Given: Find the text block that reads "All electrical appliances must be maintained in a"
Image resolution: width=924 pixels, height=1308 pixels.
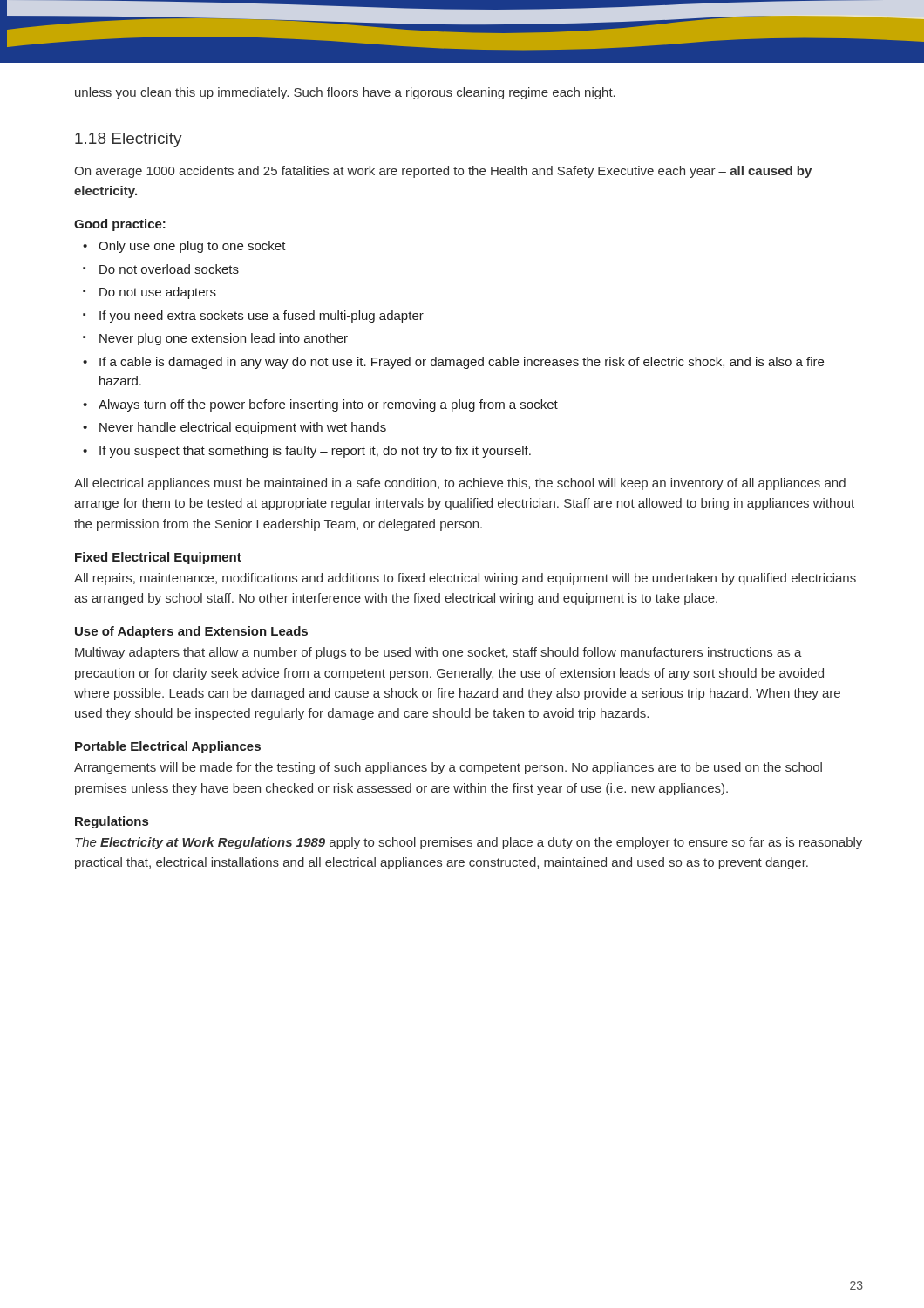Looking at the screenshot, I should point(464,503).
